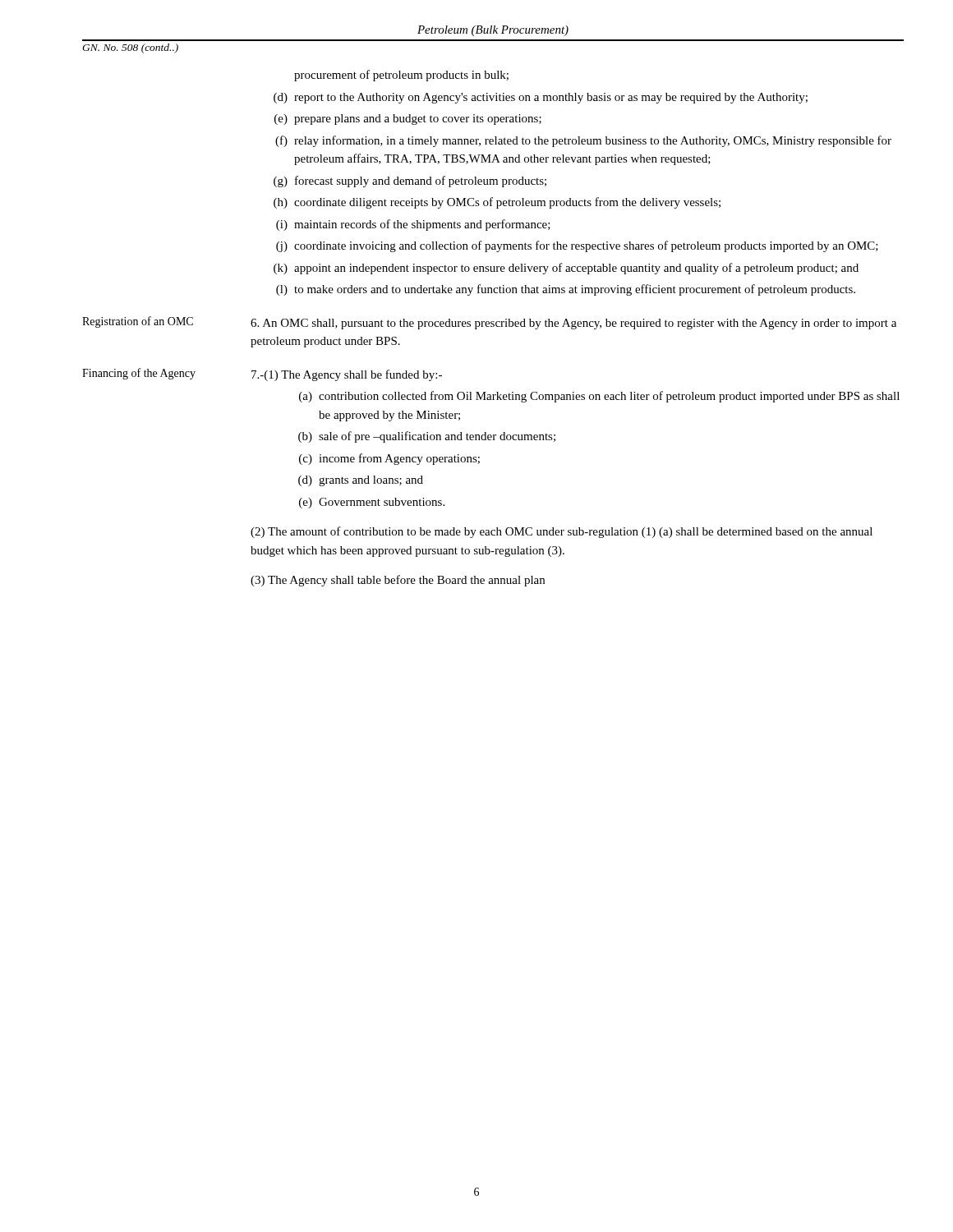
Task: Navigate to the region starting "(i) maintain records of"
Action: tap(413, 225)
